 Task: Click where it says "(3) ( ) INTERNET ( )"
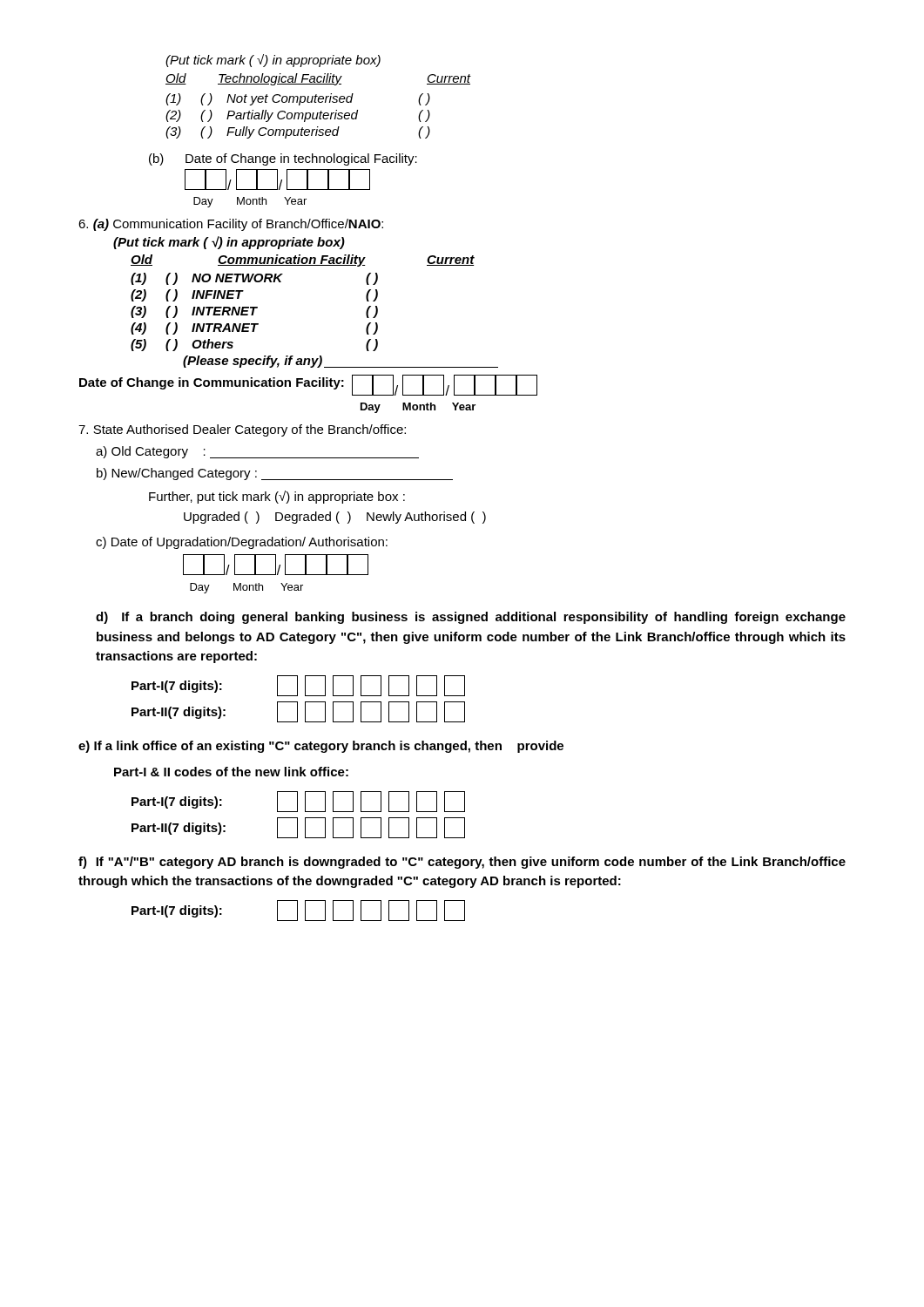coord(254,311)
